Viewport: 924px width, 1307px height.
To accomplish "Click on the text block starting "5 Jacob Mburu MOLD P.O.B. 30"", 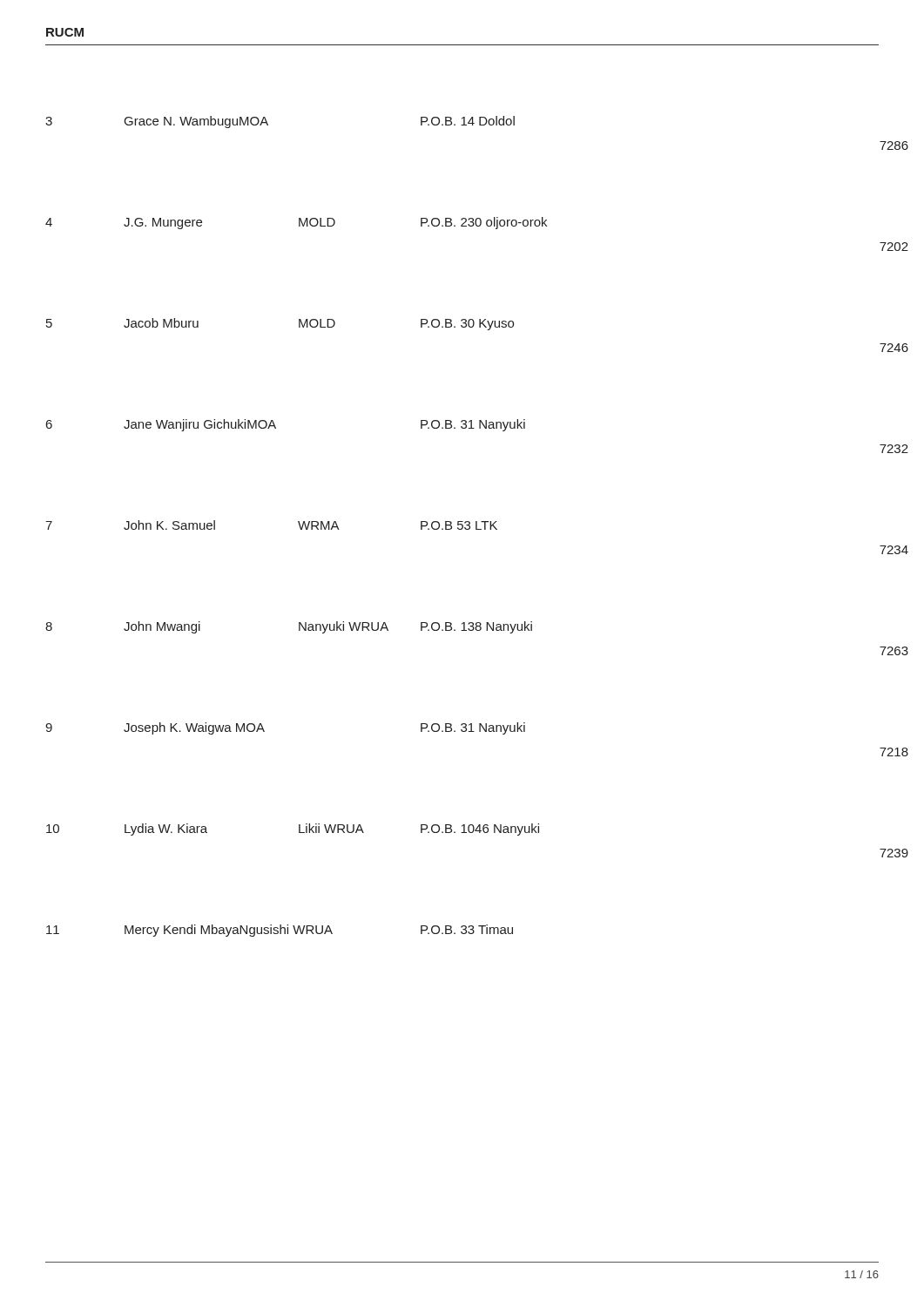I will click(328, 323).
